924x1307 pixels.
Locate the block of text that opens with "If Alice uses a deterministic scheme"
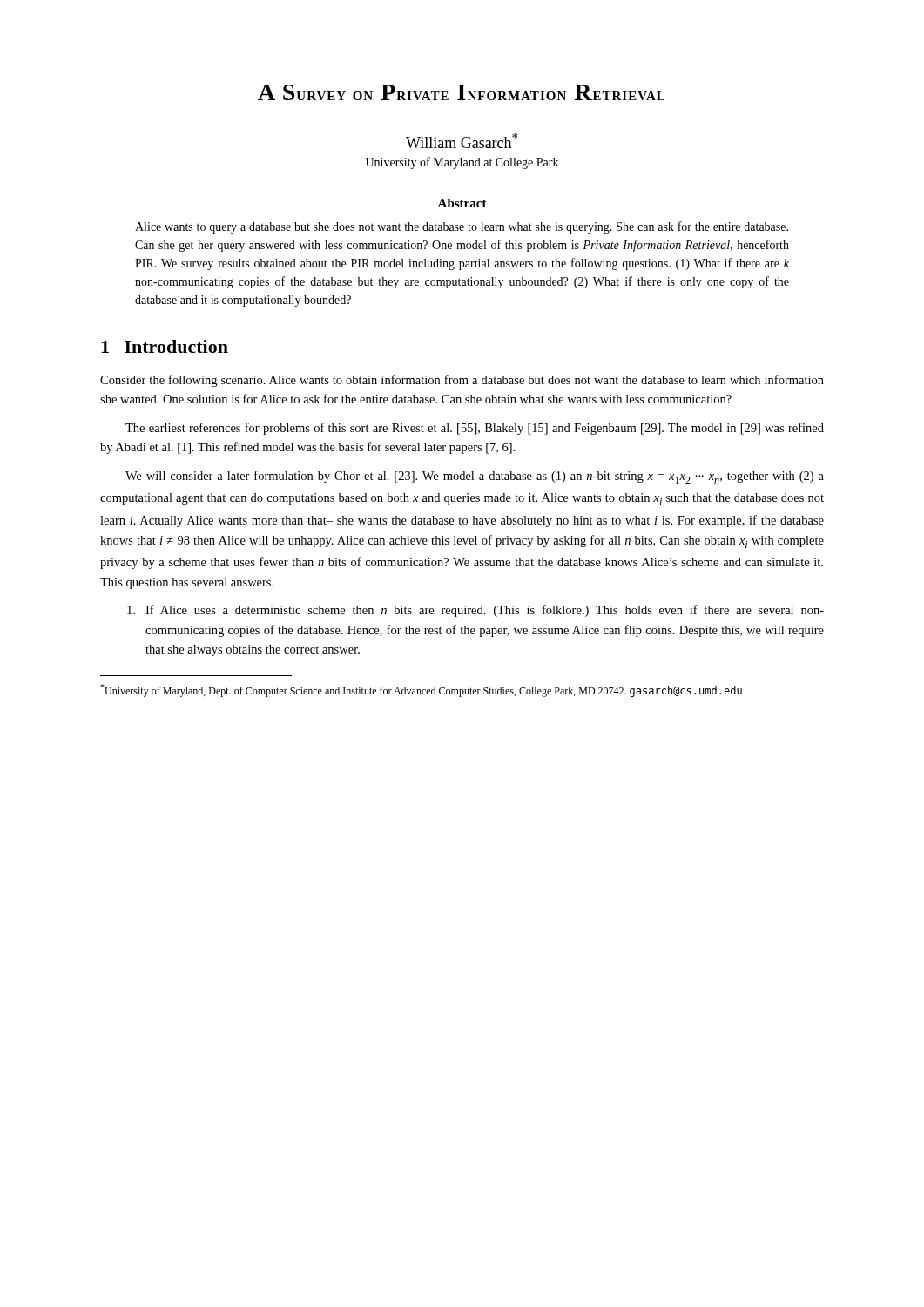point(475,630)
